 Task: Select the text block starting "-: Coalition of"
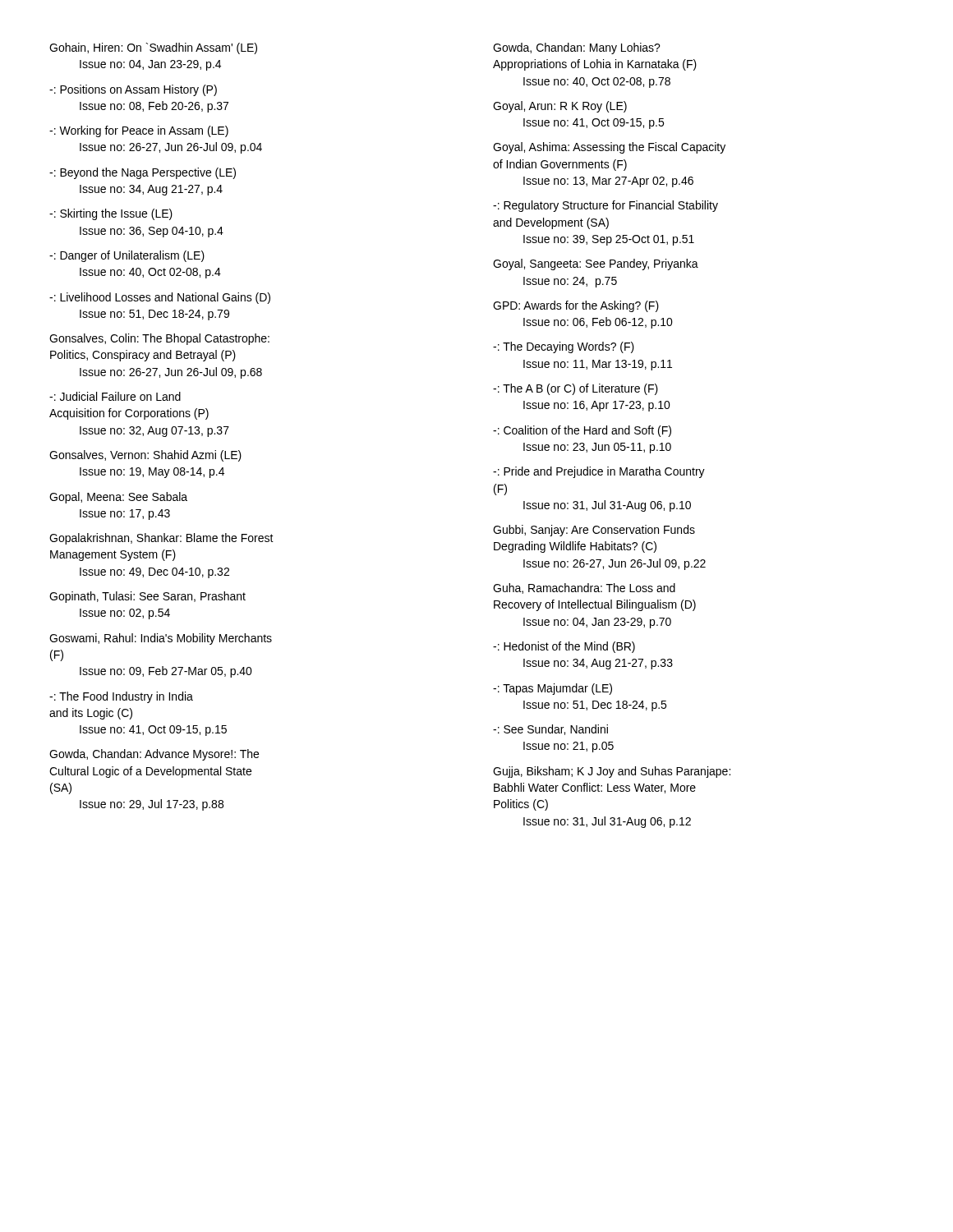point(582,431)
